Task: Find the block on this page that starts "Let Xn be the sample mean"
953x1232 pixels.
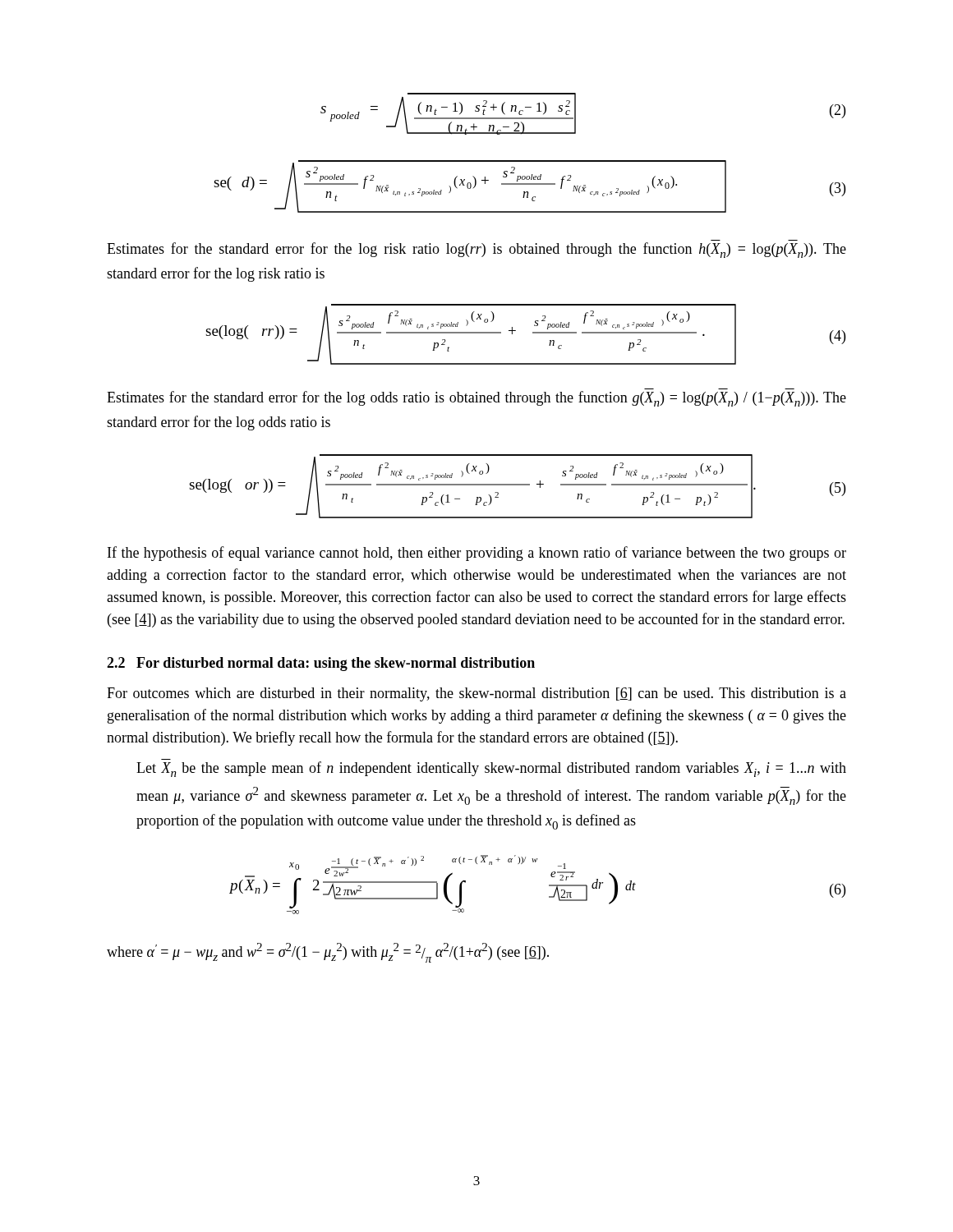Action: (491, 796)
